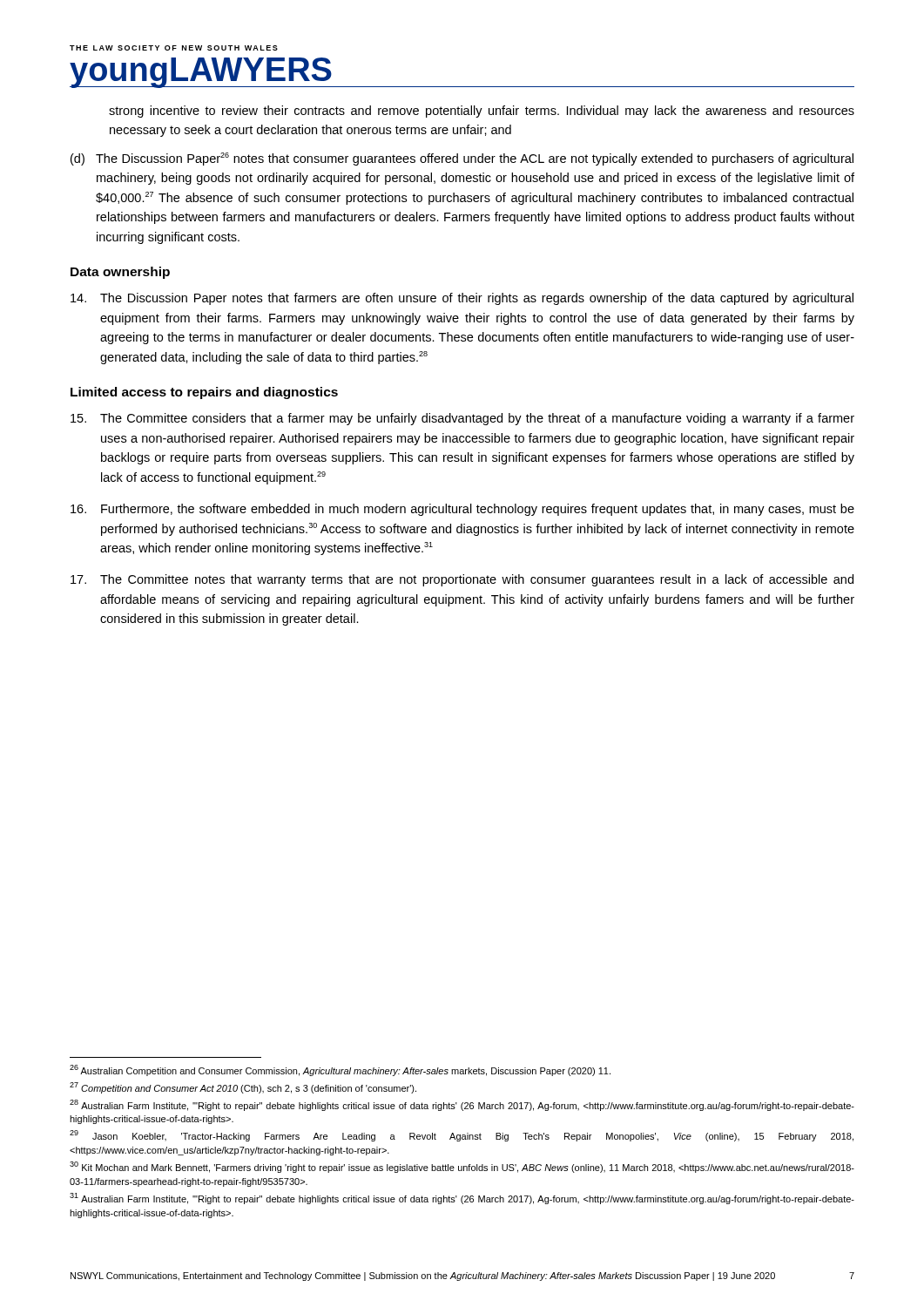Screen dimensions: 1307x924
Task: Where is the passage that starts "(d) The Discussion Paper26 notes that consumer"?
Action: (462, 198)
